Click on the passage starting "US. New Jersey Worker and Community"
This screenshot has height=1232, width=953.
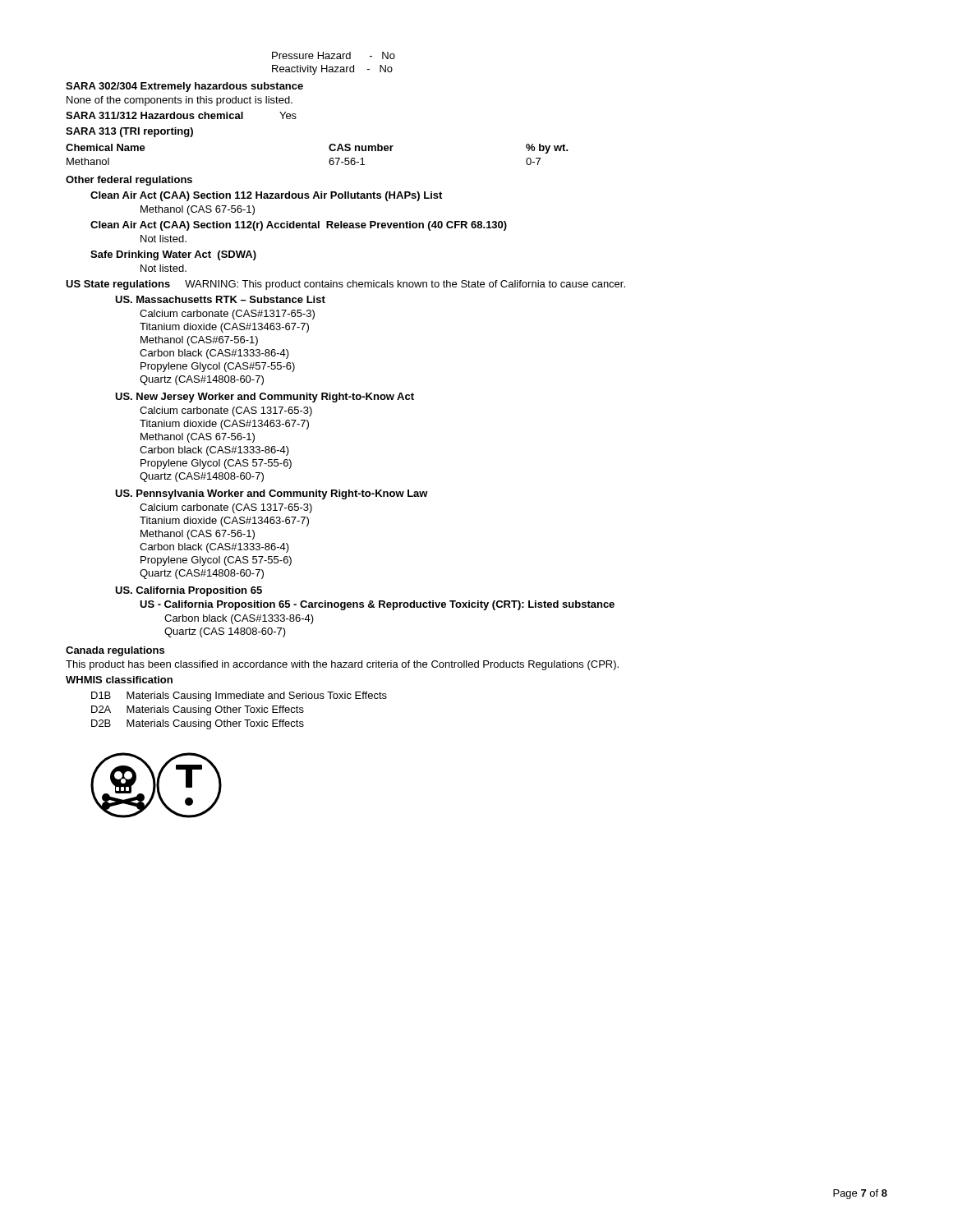(265, 396)
